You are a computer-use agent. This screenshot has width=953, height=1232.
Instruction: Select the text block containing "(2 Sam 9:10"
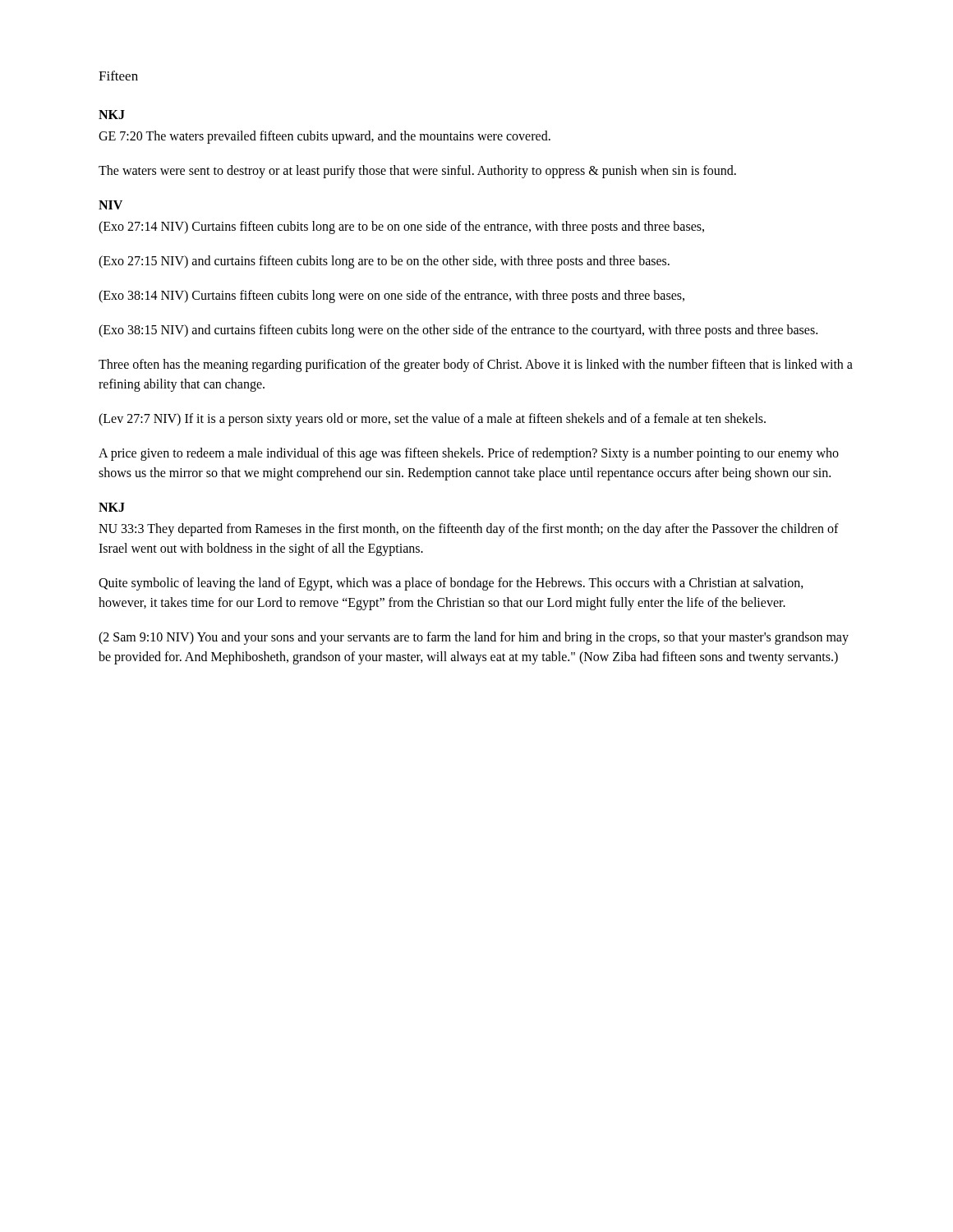point(474,646)
